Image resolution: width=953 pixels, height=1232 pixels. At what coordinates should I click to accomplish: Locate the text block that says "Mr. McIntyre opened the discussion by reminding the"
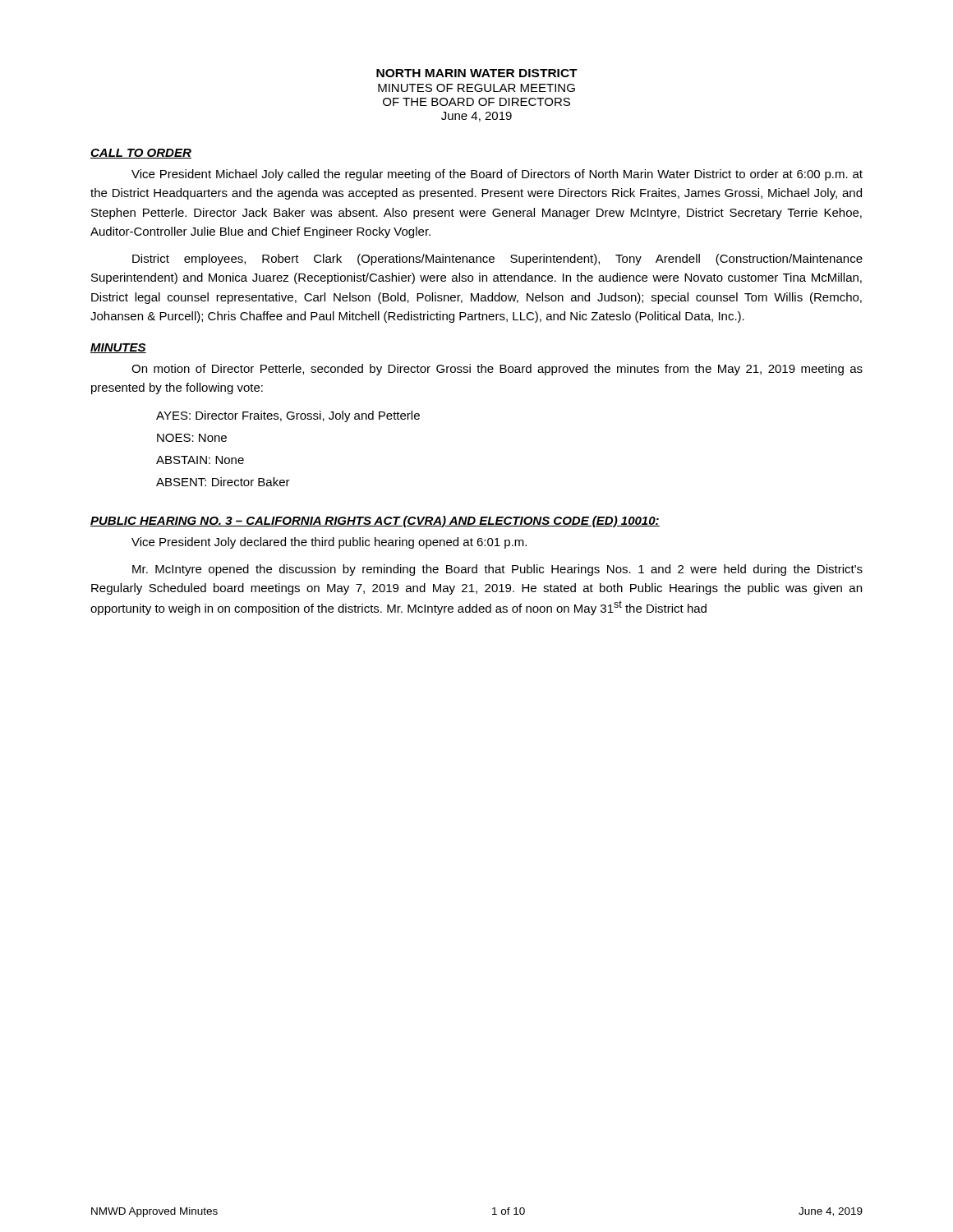click(476, 588)
